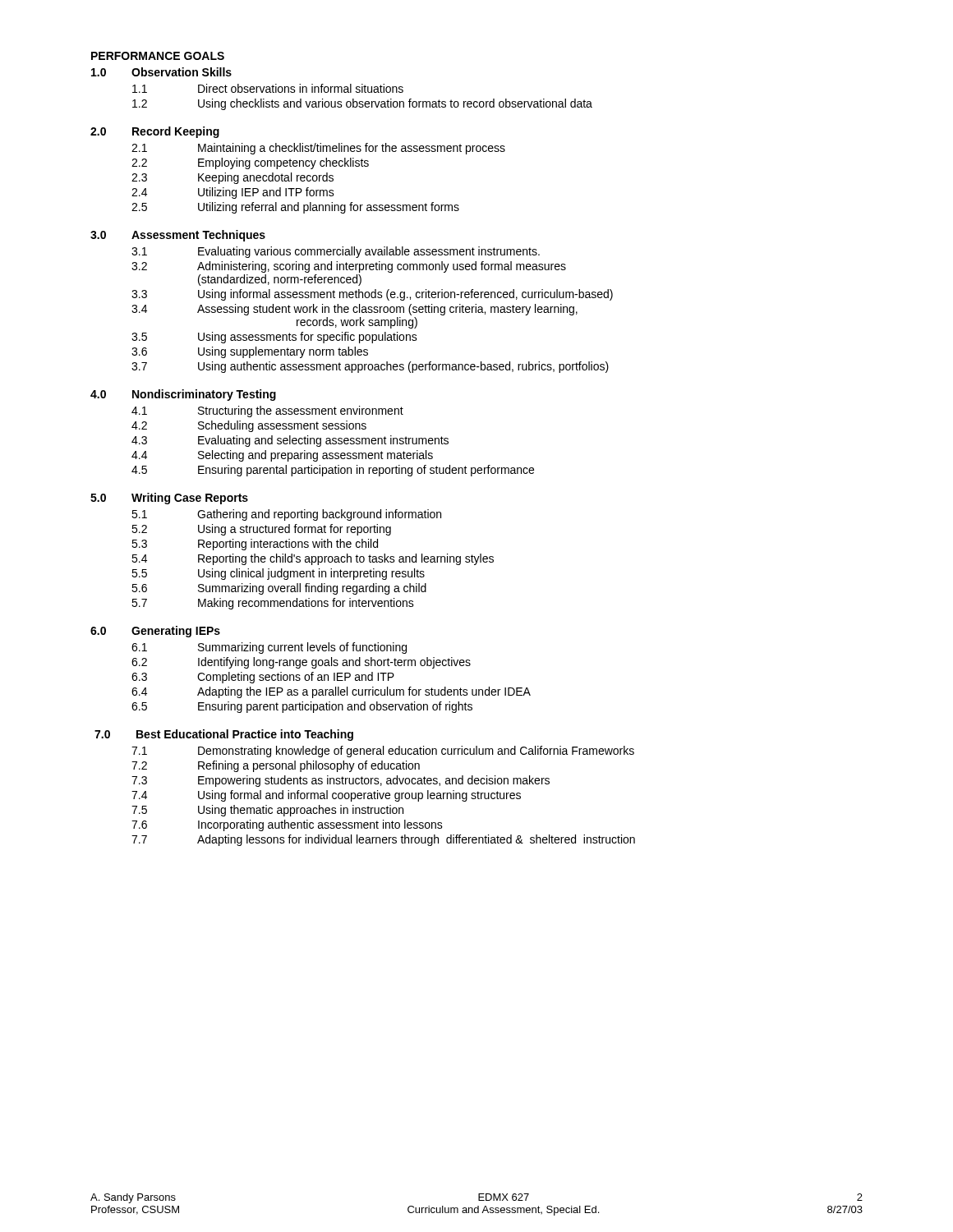Select the passage starting "5.3 Reporting interactions with the child"
This screenshot has width=953, height=1232.
point(255,545)
